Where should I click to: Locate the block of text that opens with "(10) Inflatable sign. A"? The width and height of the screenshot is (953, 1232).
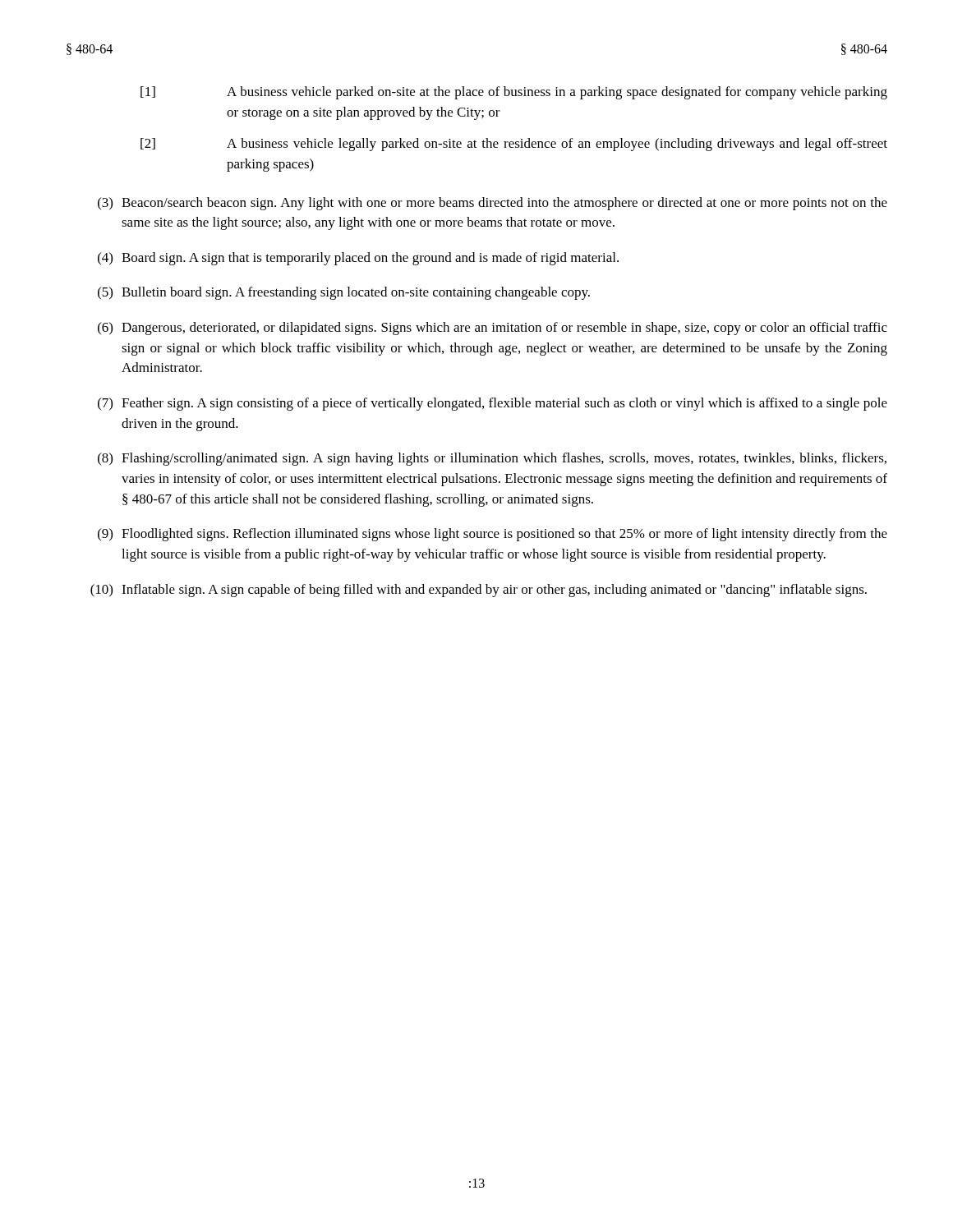pos(476,590)
